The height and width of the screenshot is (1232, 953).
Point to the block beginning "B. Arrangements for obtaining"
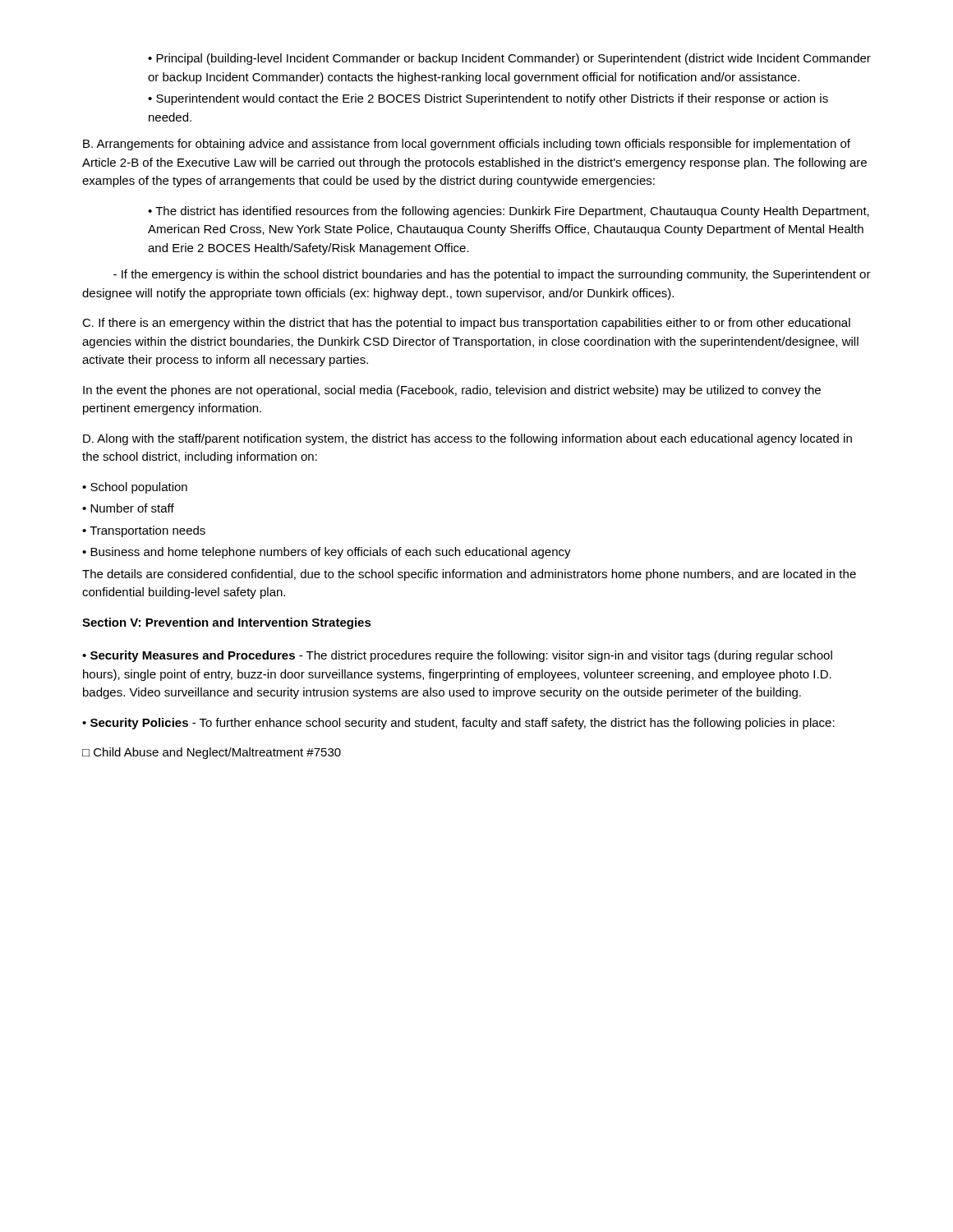click(x=476, y=162)
